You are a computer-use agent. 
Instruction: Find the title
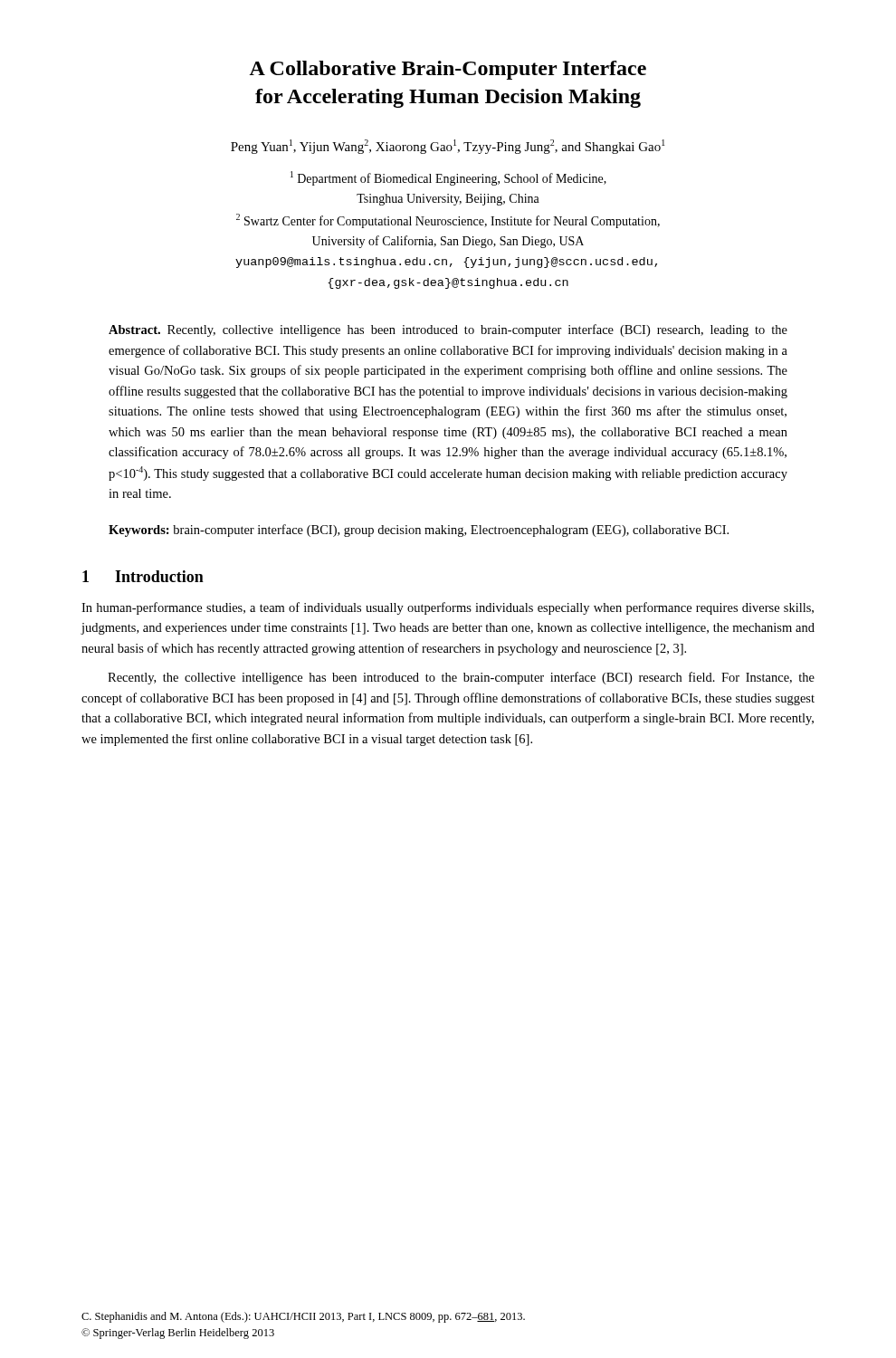point(448,83)
